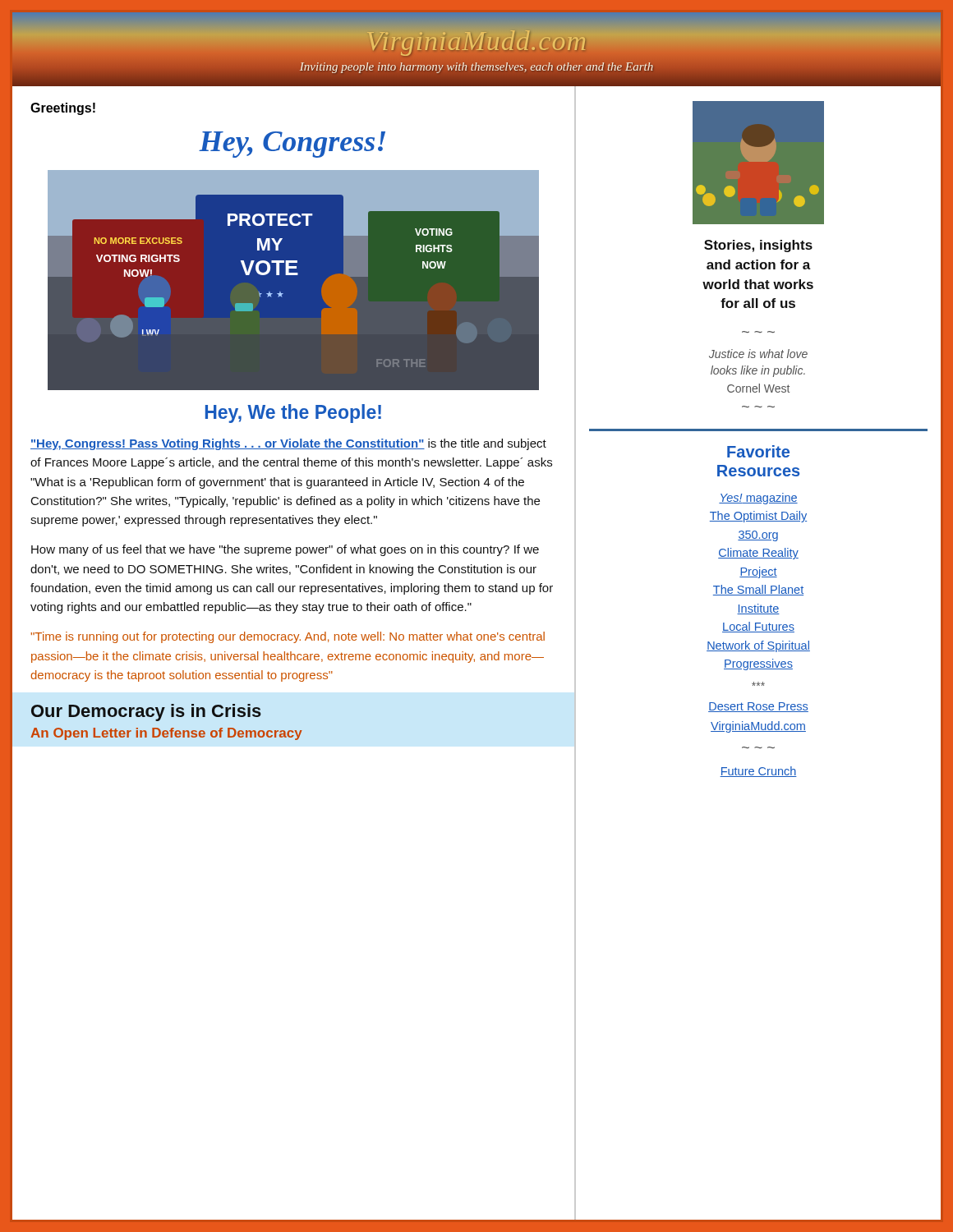Click the passage that begins ""Hey, Congress! Pass Voting Rights"
The width and height of the screenshot is (953, 1232).
click(292, 481)
